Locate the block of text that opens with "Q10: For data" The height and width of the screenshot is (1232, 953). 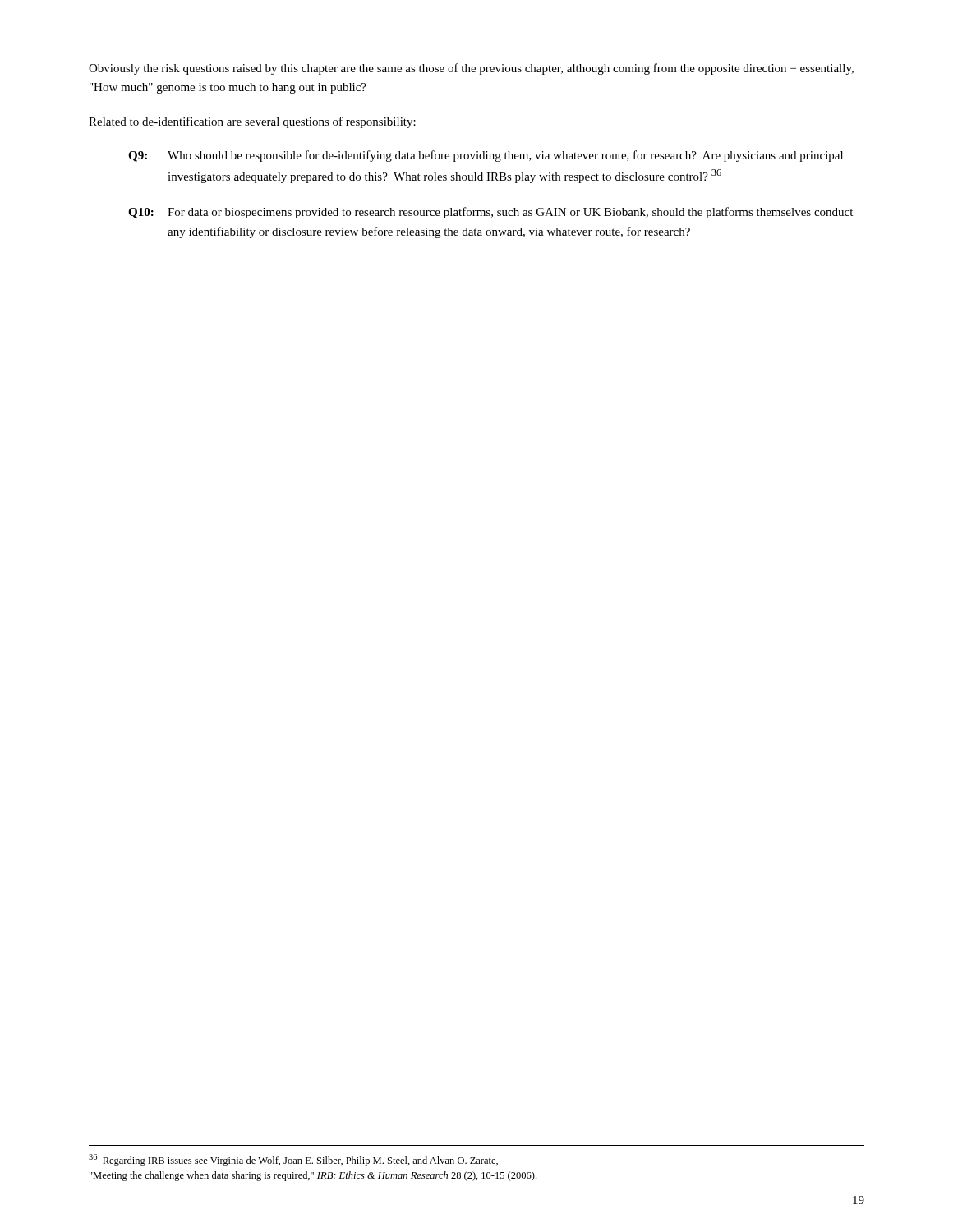click(x=496, y=222)
